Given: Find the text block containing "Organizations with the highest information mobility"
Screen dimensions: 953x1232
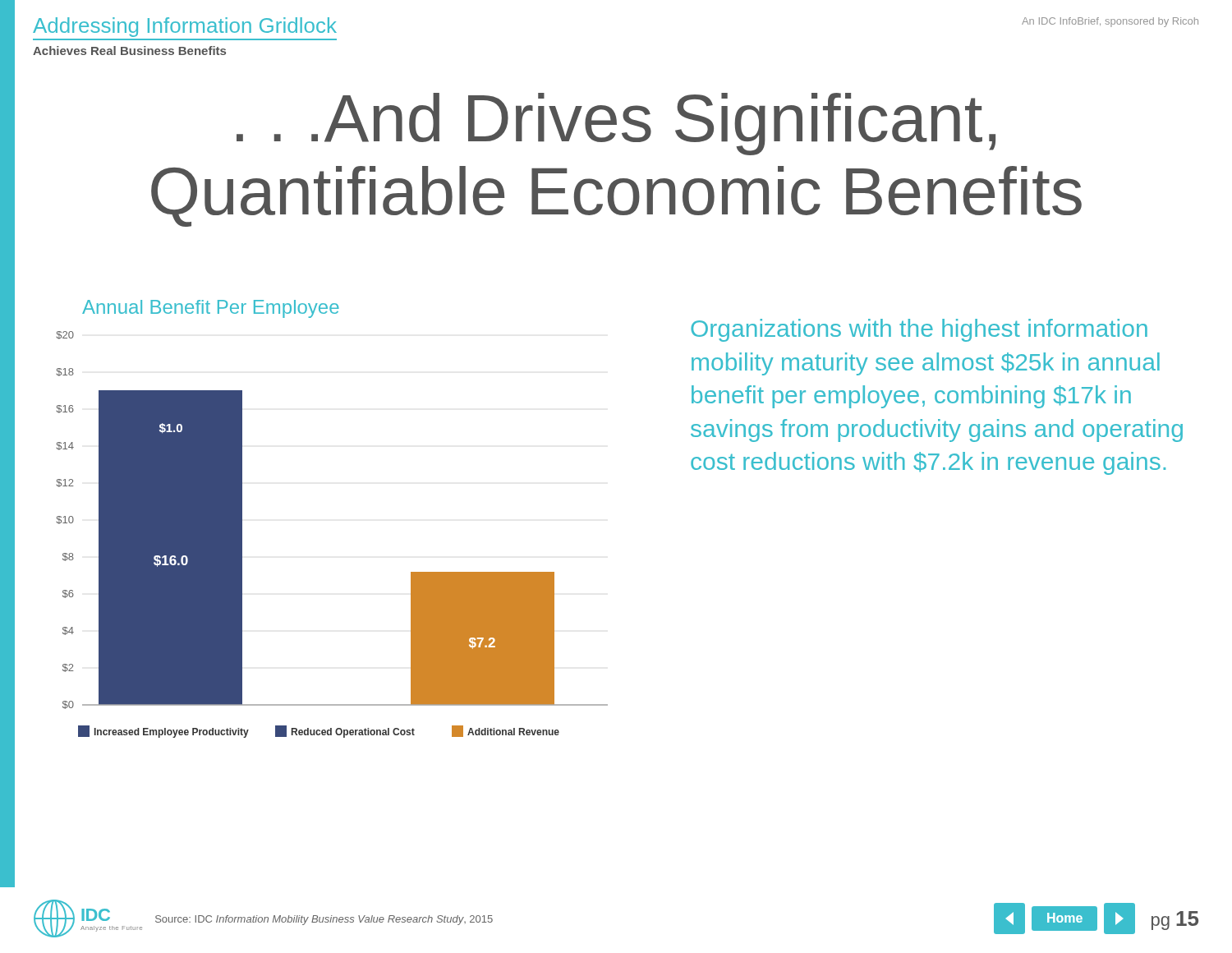Looking at the screenshot, I should tap(937, 395).
